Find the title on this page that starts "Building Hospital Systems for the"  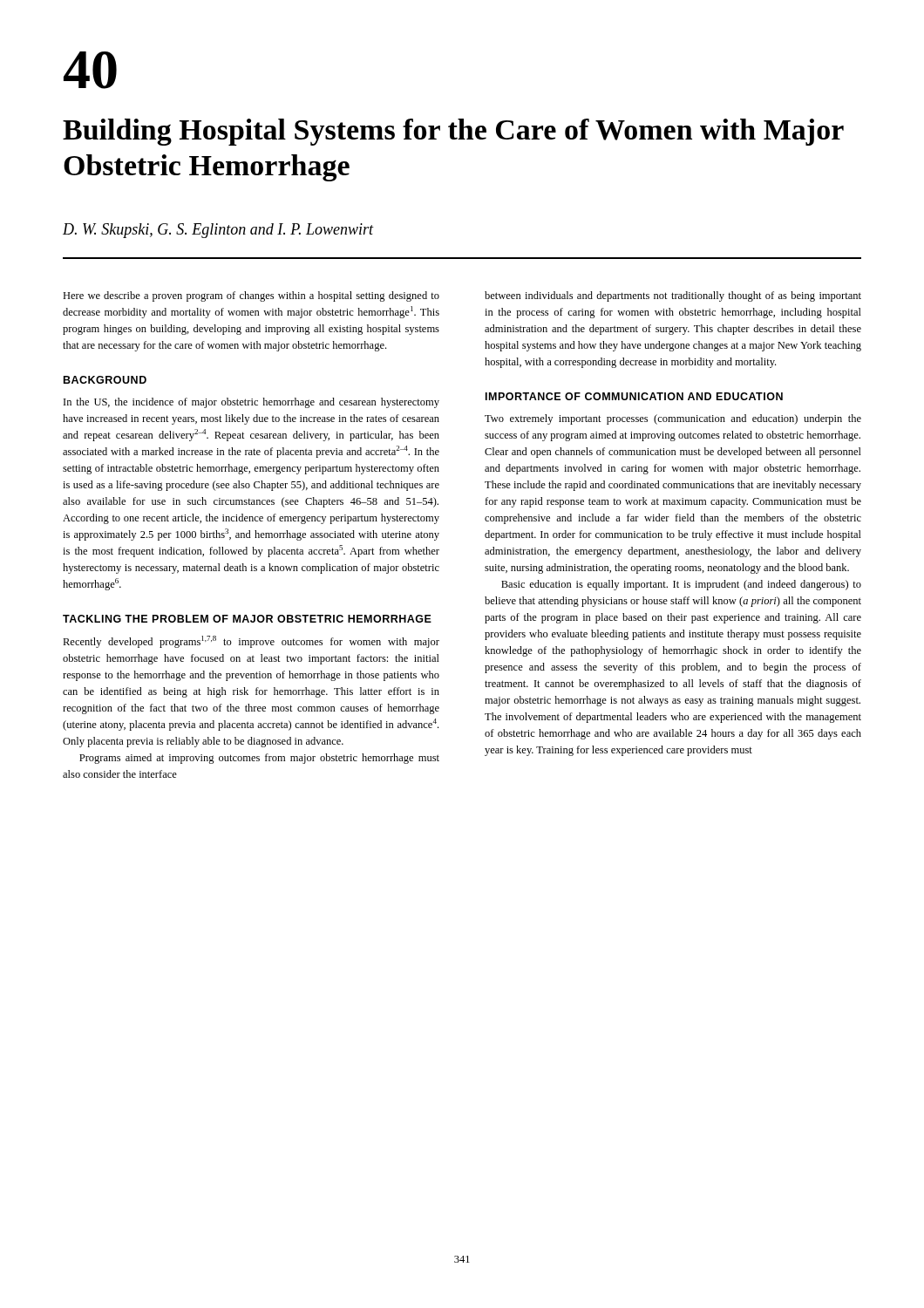point(453,148)
